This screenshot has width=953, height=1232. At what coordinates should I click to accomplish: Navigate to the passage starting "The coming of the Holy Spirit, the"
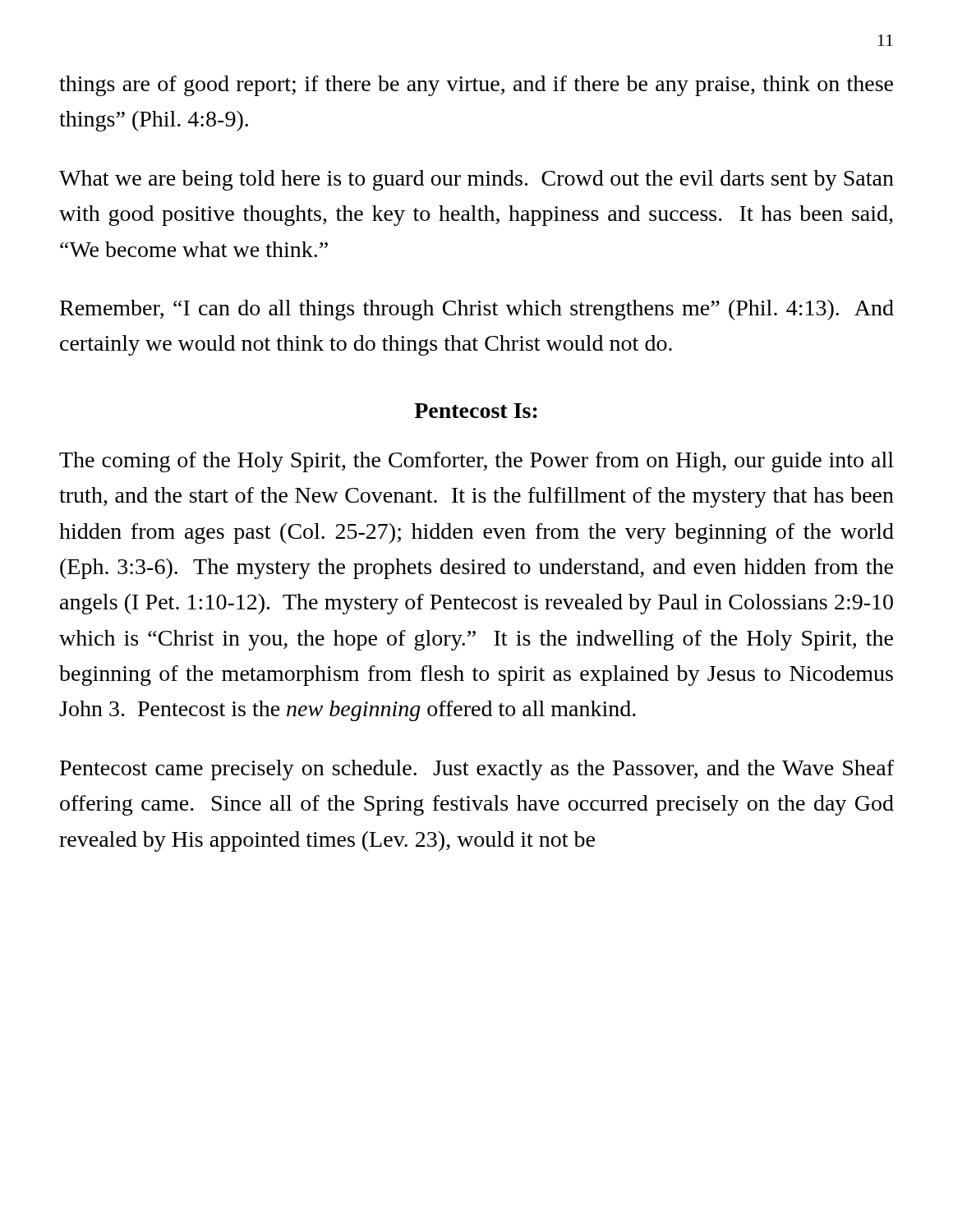476,584
